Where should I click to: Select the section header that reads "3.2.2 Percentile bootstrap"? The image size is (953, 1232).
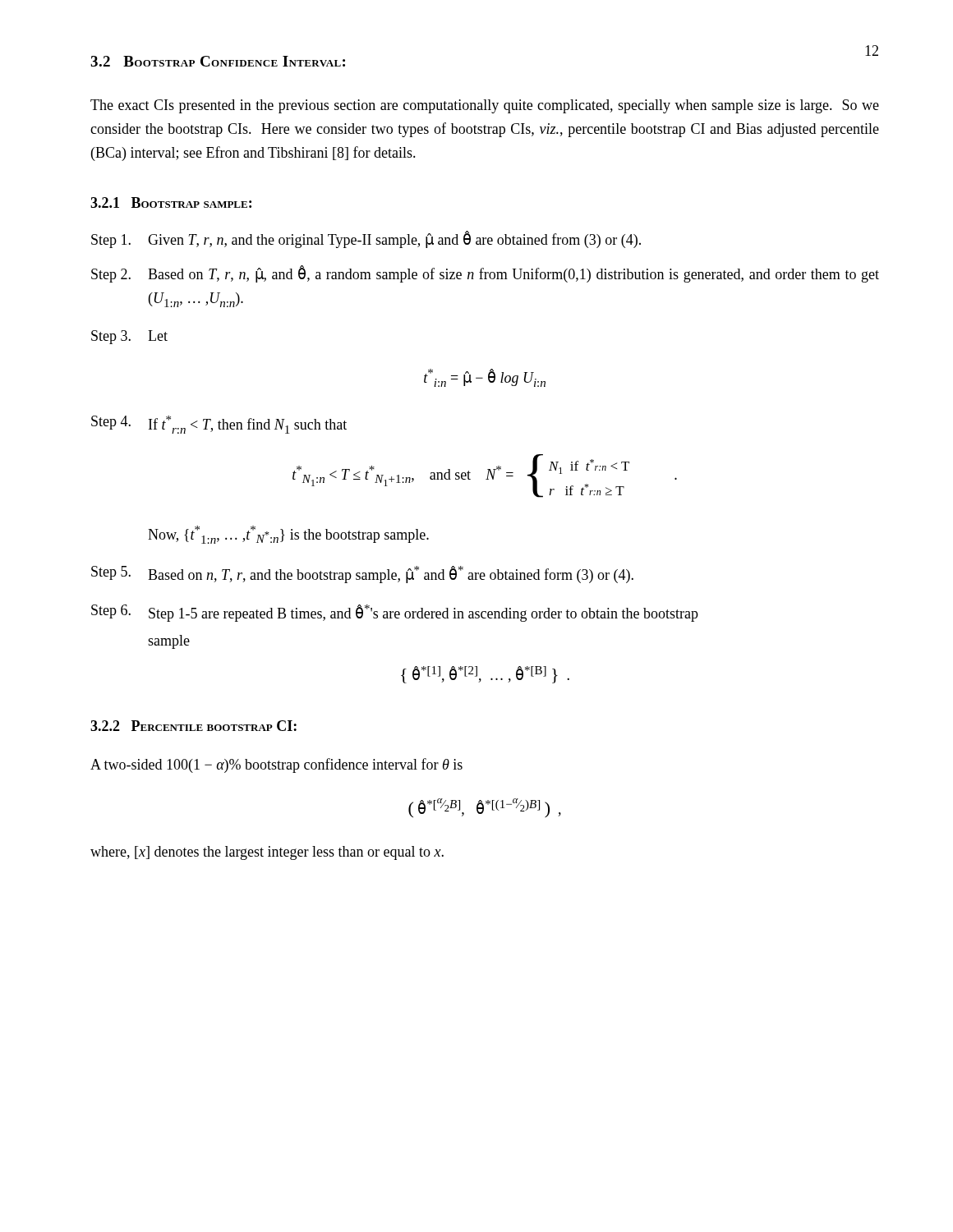pyautogui.click(x=193, y=726)
